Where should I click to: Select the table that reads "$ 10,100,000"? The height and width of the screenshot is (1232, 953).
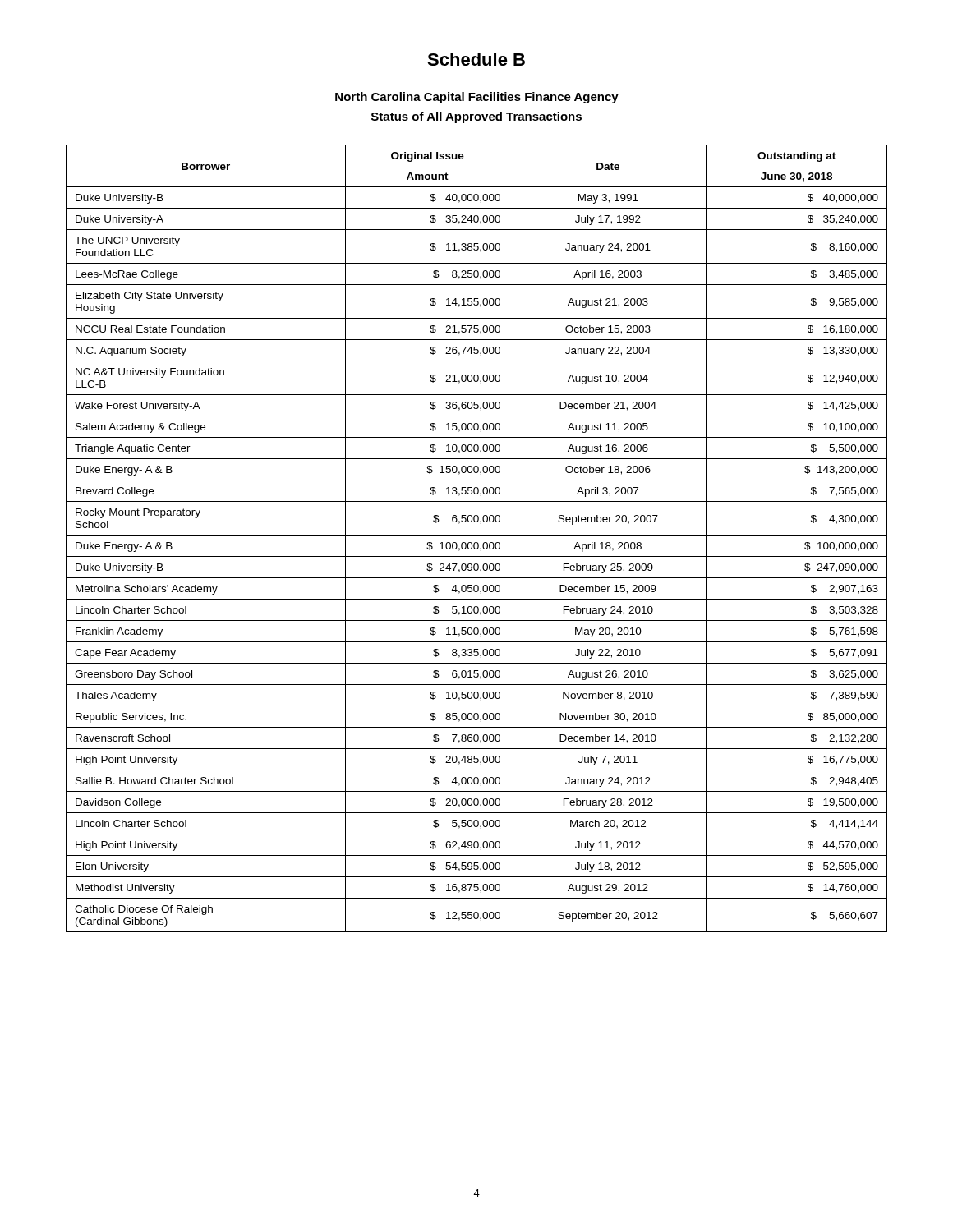click(476, 538)
